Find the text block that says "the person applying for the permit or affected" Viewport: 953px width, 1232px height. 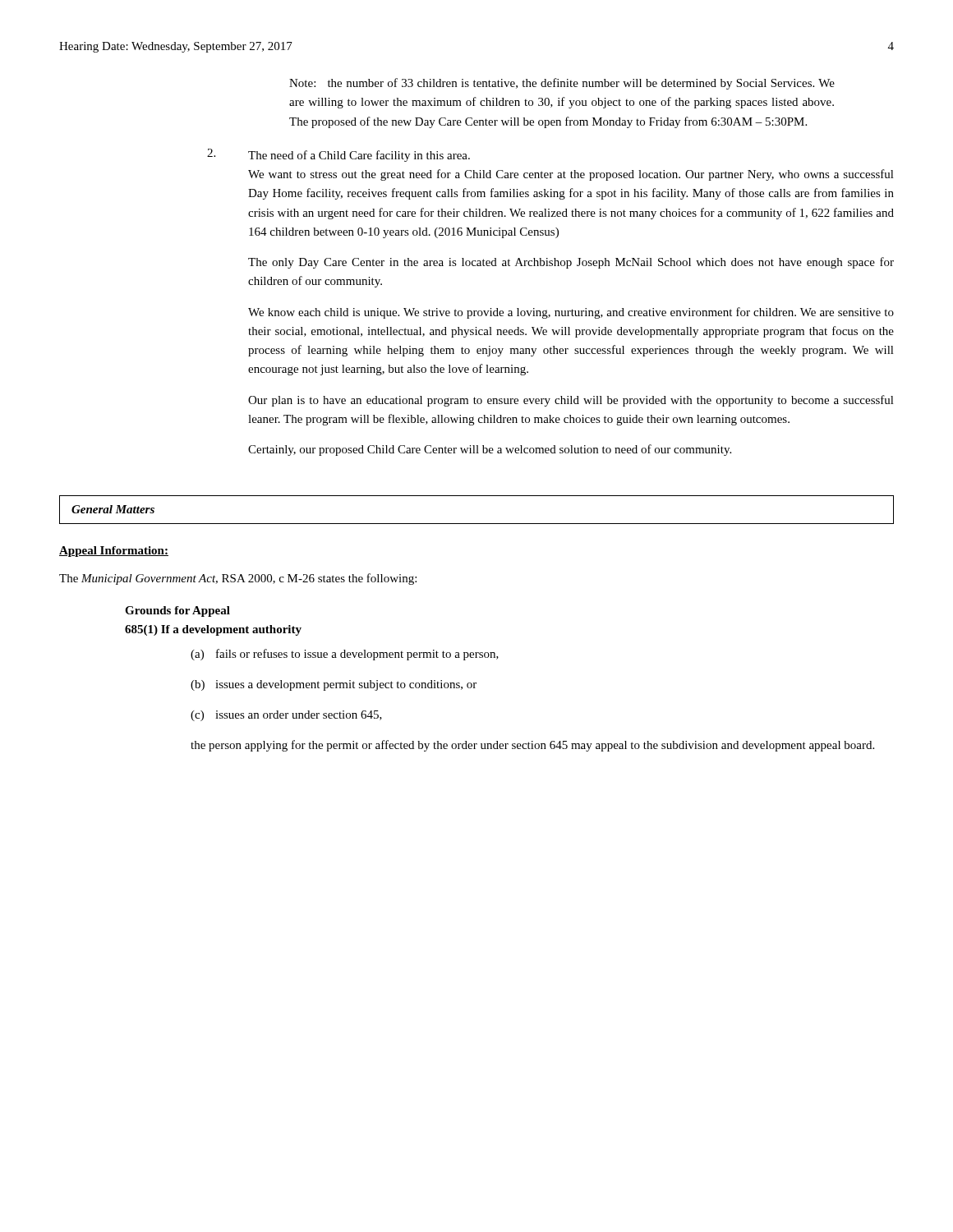tap(533, 745)
